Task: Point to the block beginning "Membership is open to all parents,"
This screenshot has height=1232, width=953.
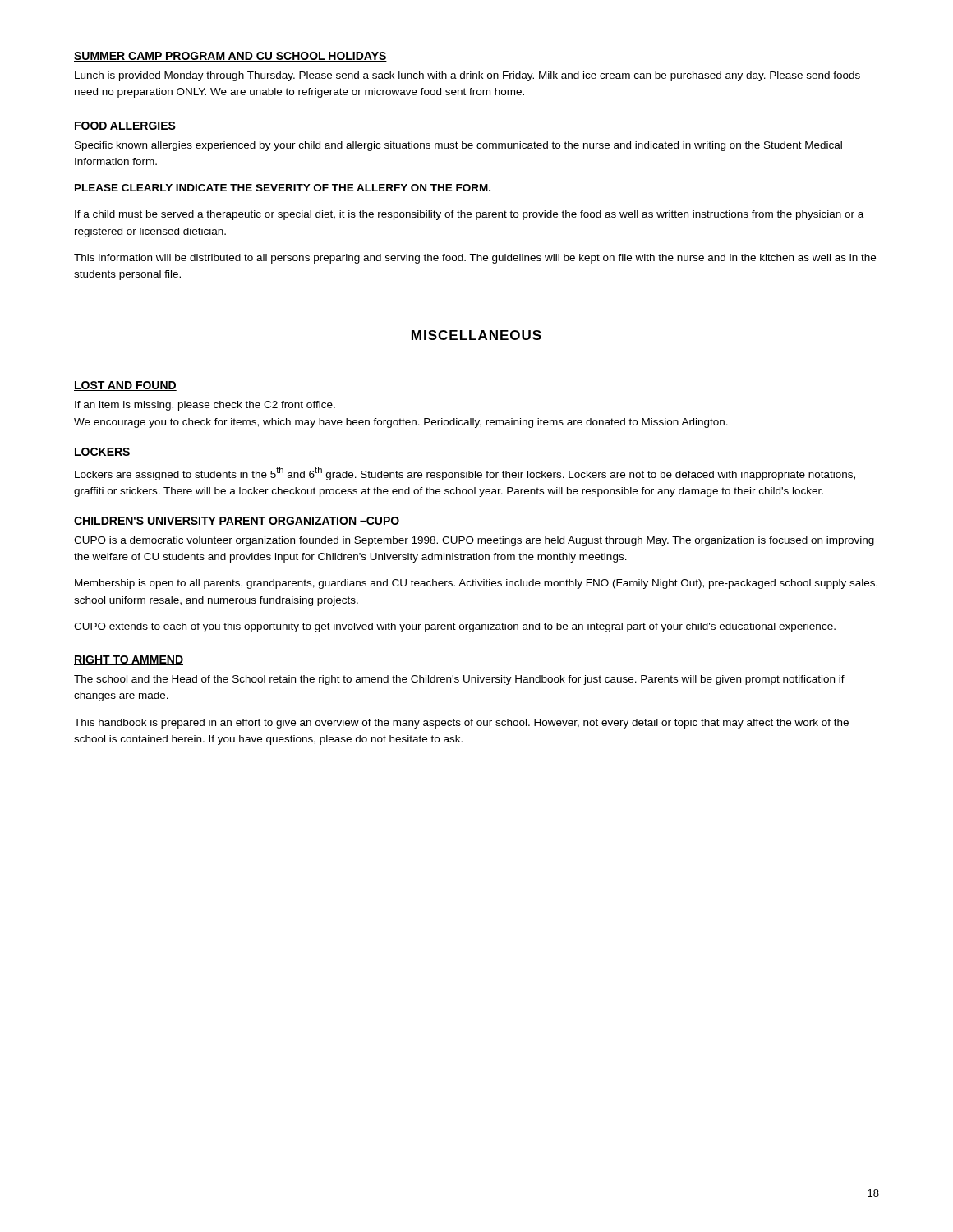Action: coord(476,591)
